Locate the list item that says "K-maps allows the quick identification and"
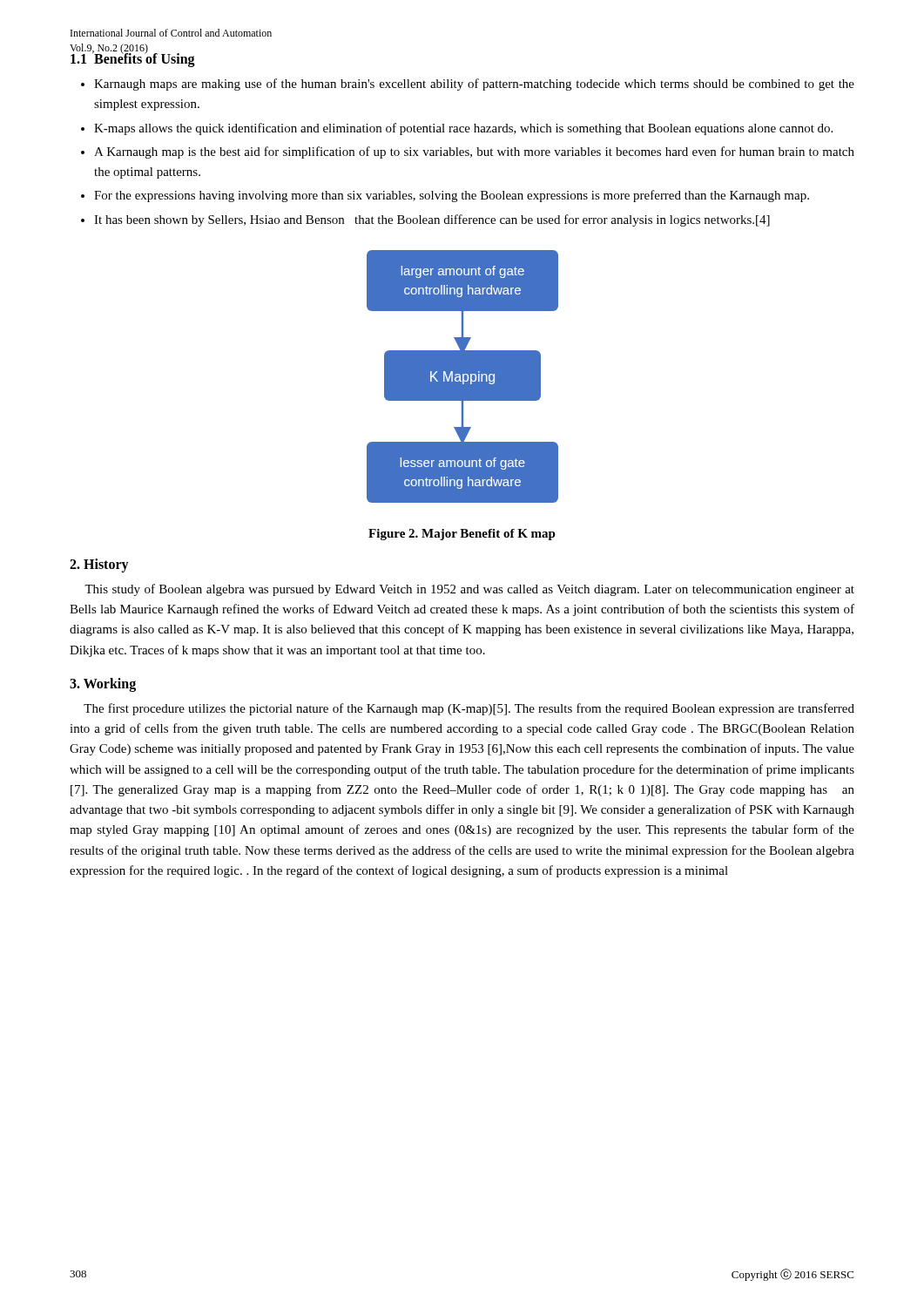This screenshot has height=1307, width=924. 464,128
